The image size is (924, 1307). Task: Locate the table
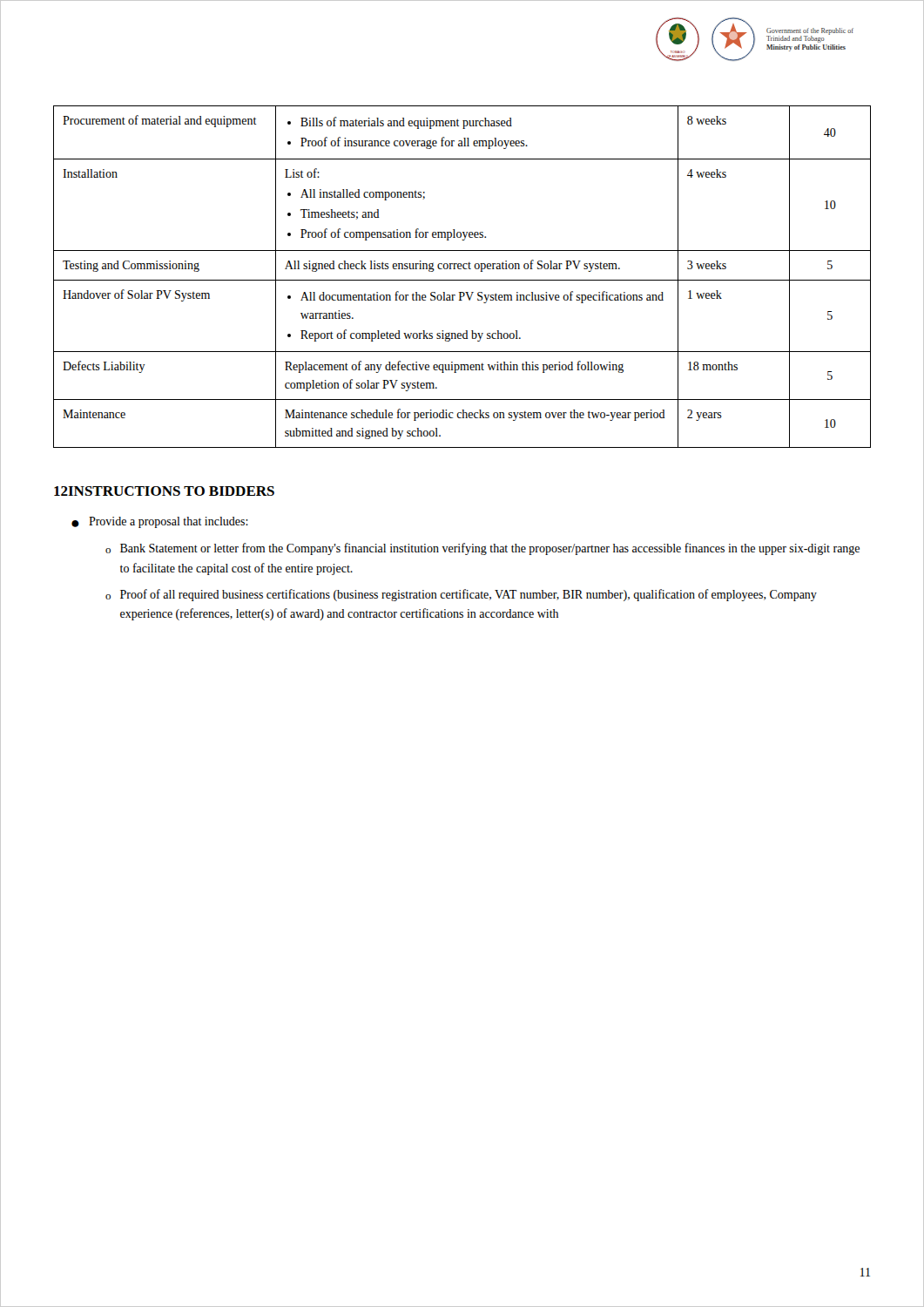coord(462,277)
